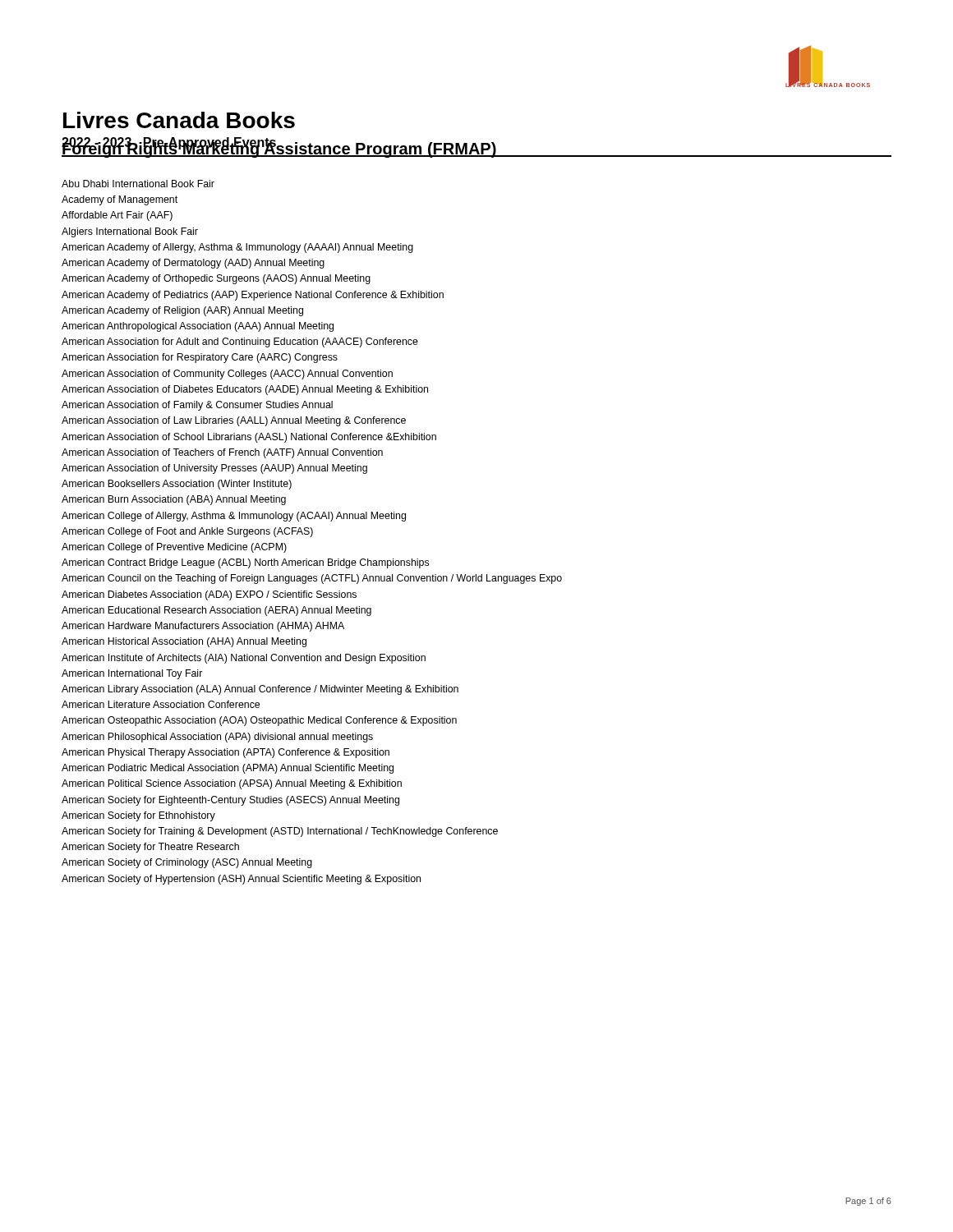Find the region starting "American Association of University Presses"

click(215, 468)
